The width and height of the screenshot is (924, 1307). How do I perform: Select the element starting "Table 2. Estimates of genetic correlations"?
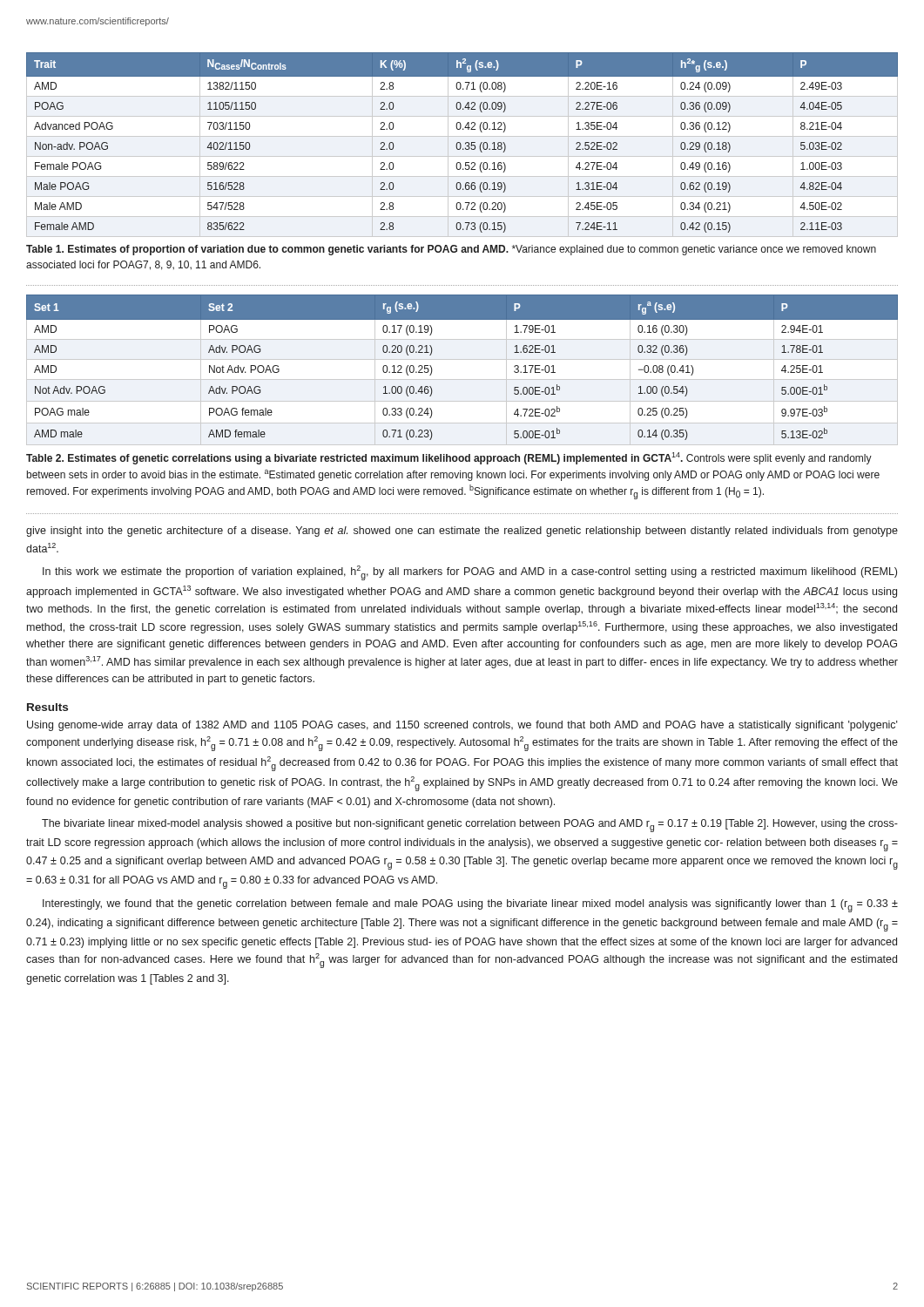click(453, 475)
